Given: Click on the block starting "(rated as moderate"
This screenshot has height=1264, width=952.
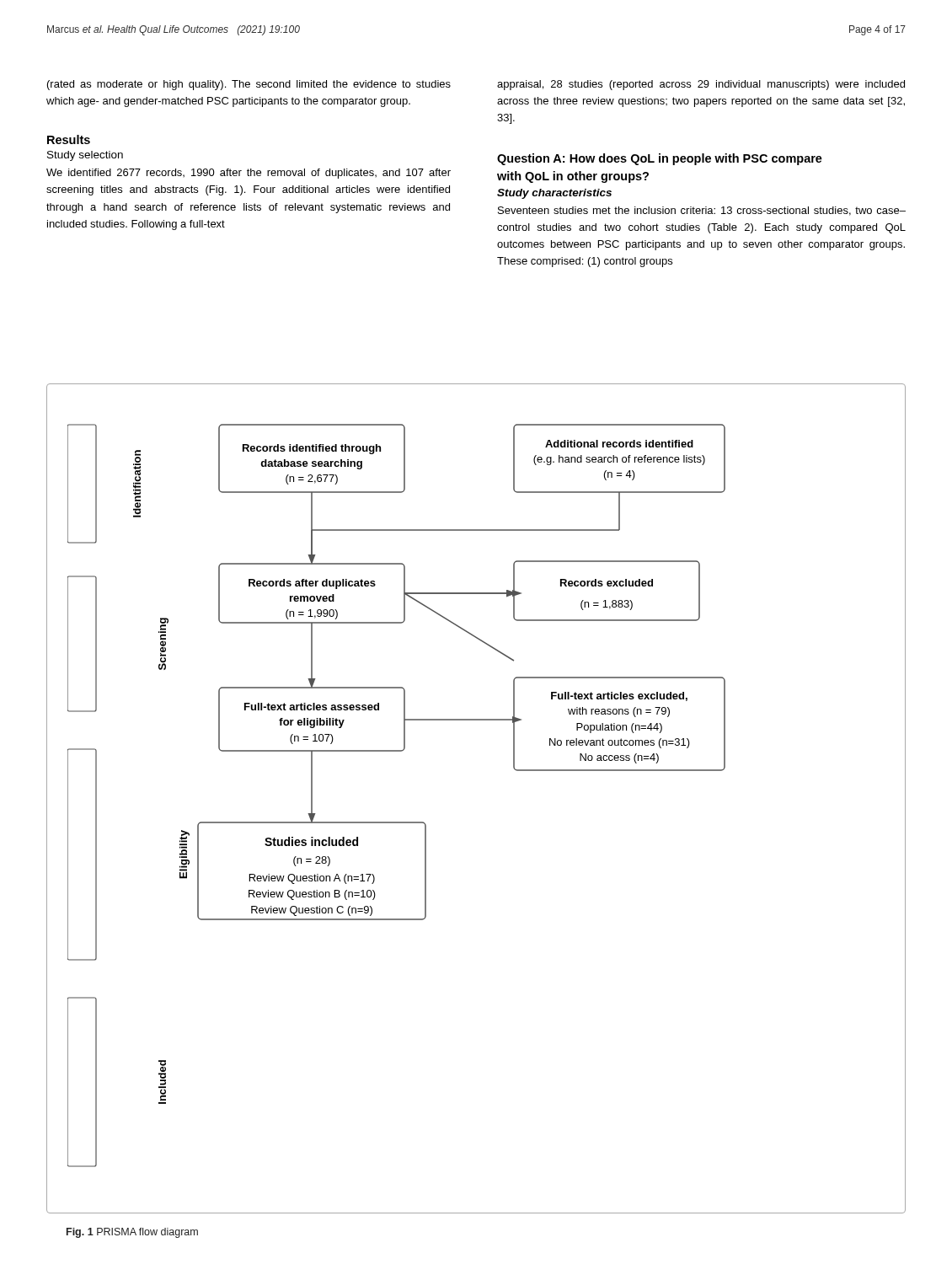Looking at the screenshot, I should 249,92.
